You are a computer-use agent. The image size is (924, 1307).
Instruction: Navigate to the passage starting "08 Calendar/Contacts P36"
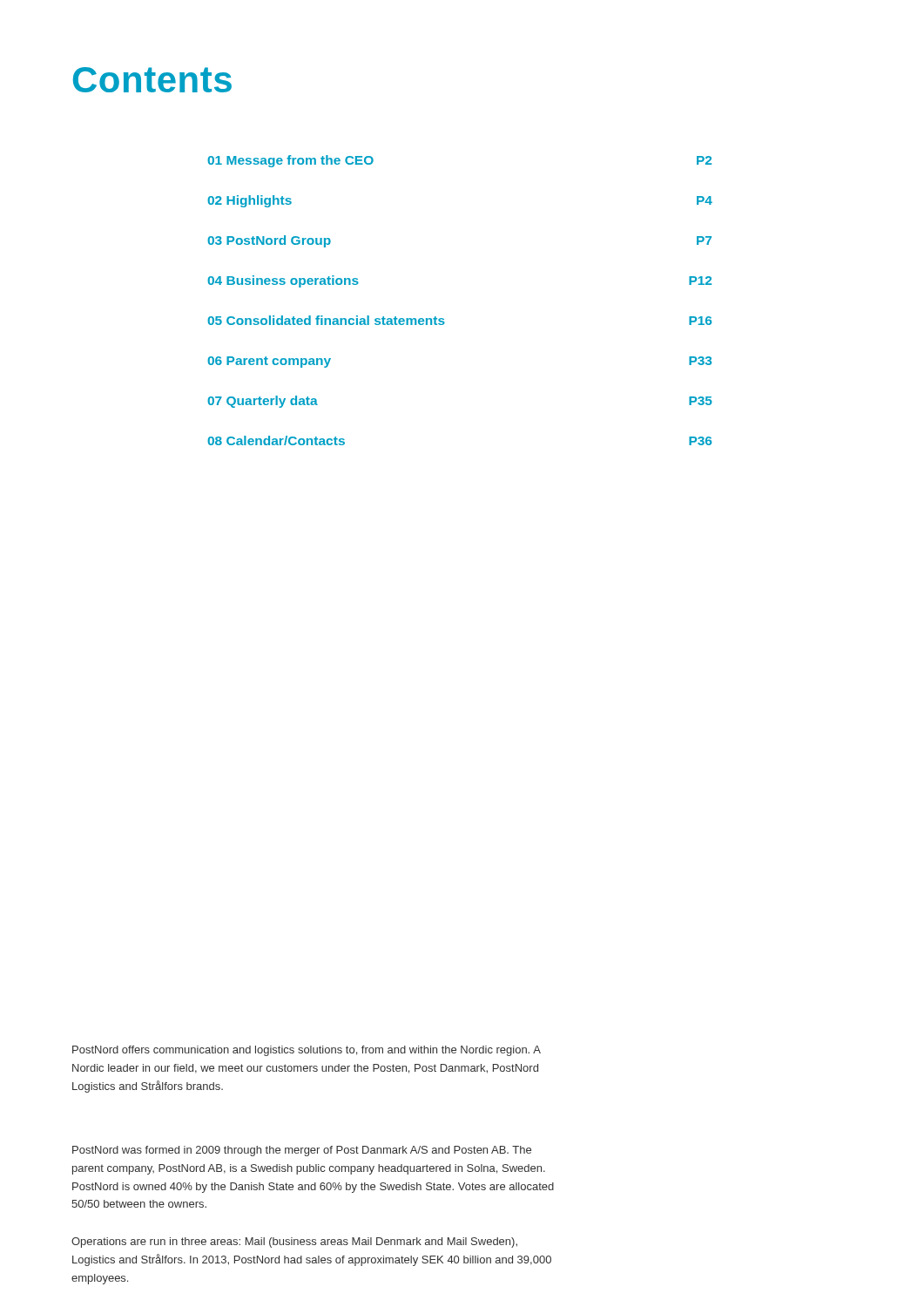(275, 440)
